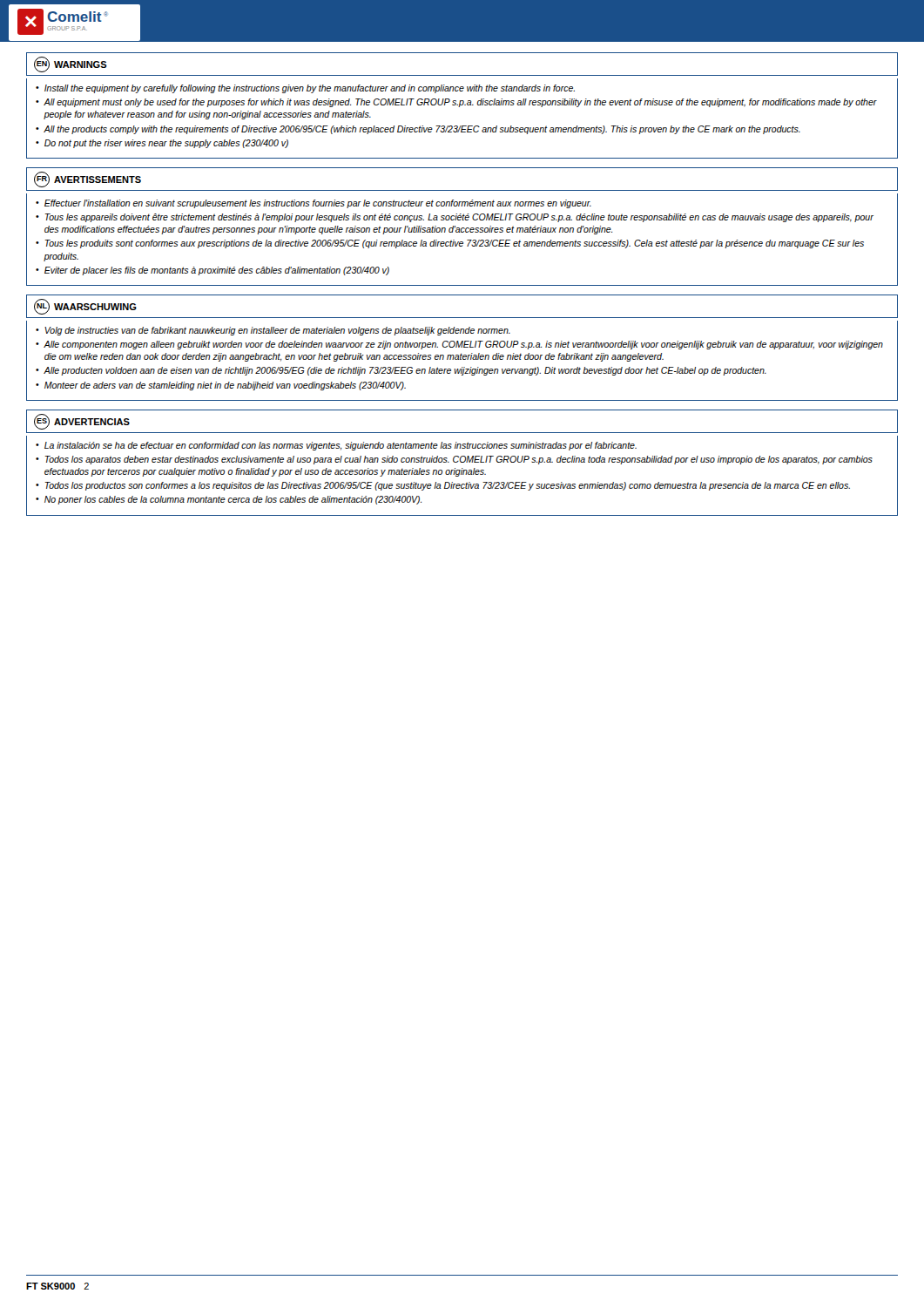Viewport: 924px width, 1307px height.
Task: Find the block on this page that starts "• Tous les appareils doivent être strictement destinés"
Action: point(462,223)
